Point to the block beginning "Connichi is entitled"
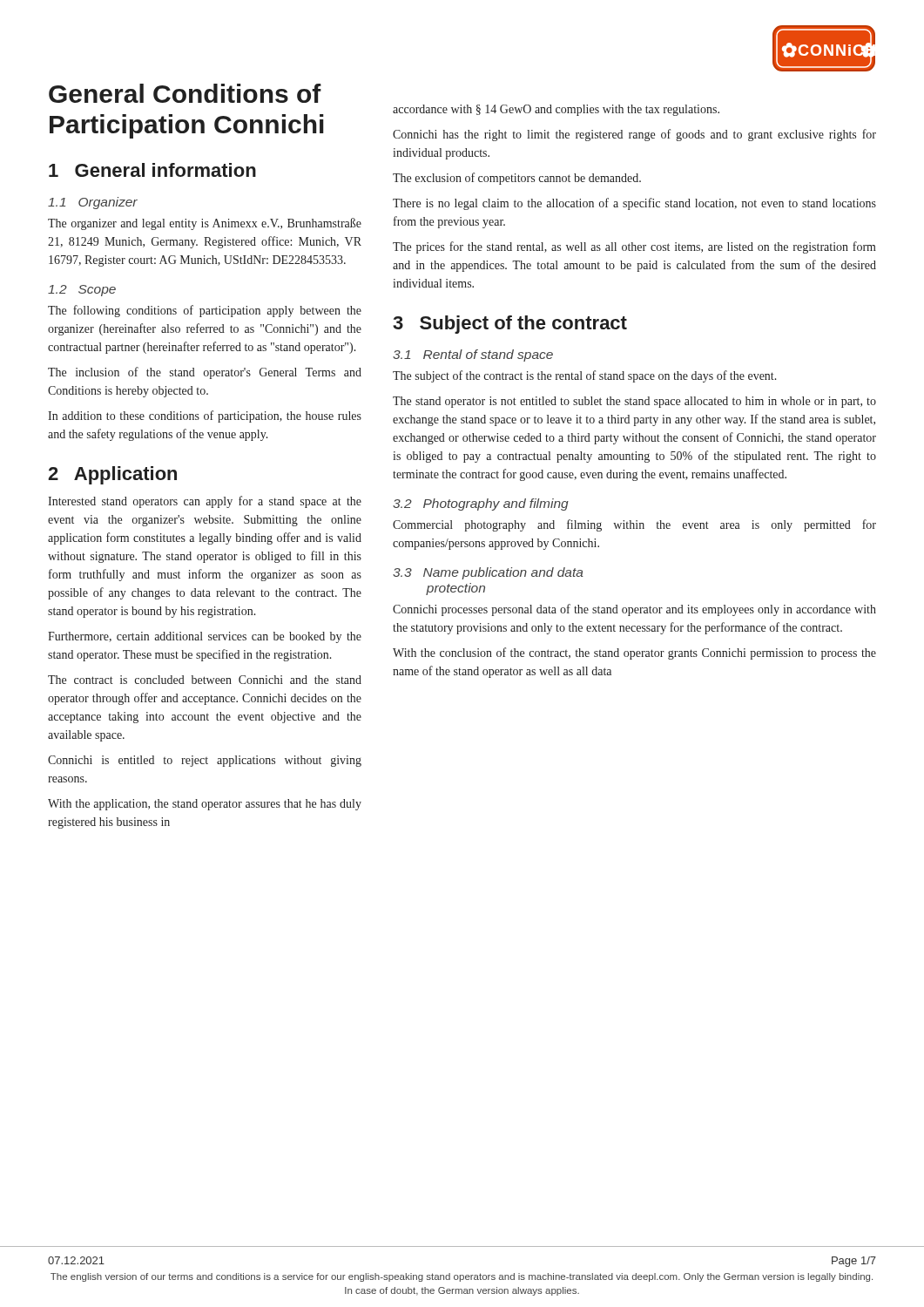Image resolution: width=924 pixels, height=1307 pixels. 205,769
